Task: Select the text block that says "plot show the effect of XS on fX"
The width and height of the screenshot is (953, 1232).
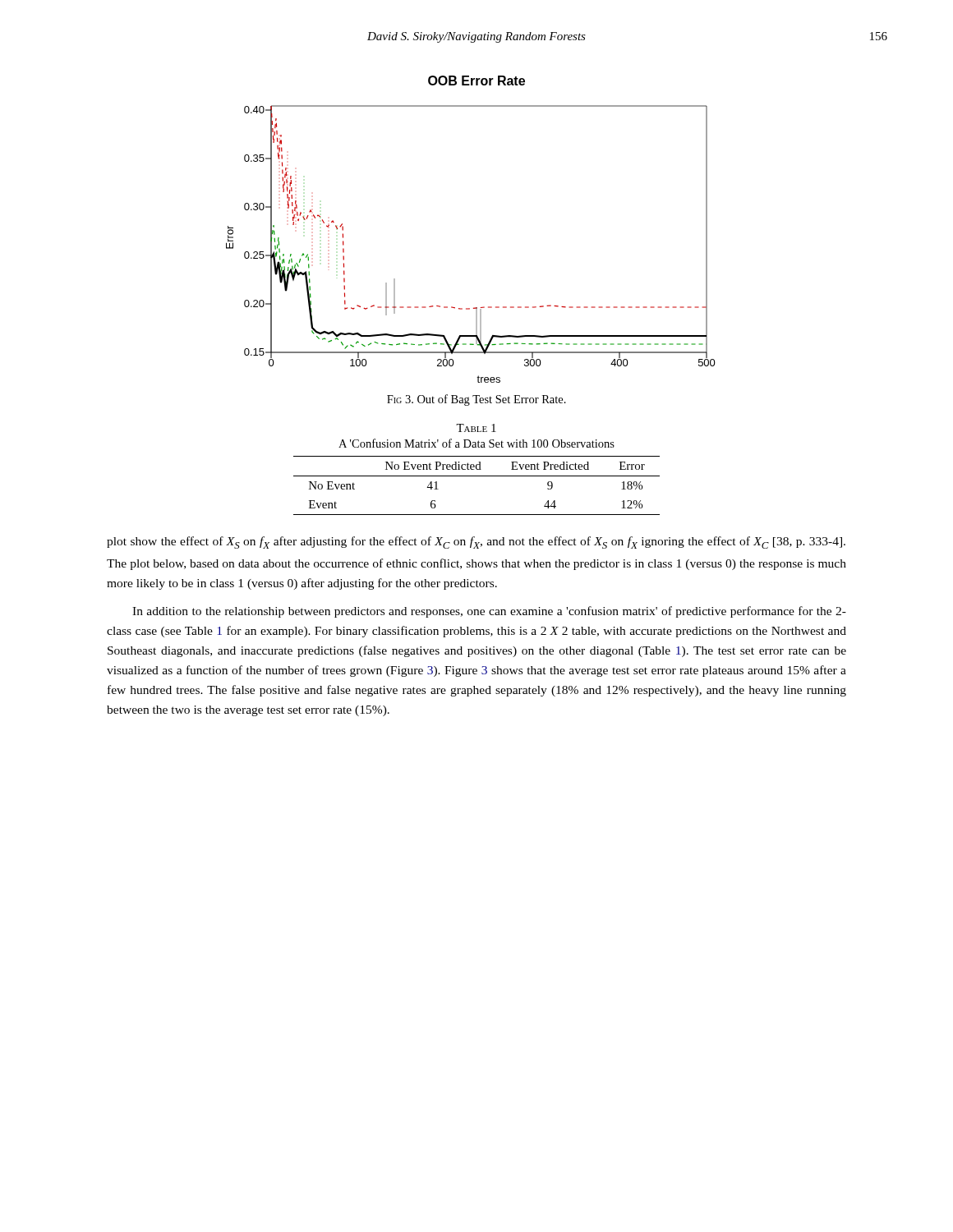Action: click(476, 626)
